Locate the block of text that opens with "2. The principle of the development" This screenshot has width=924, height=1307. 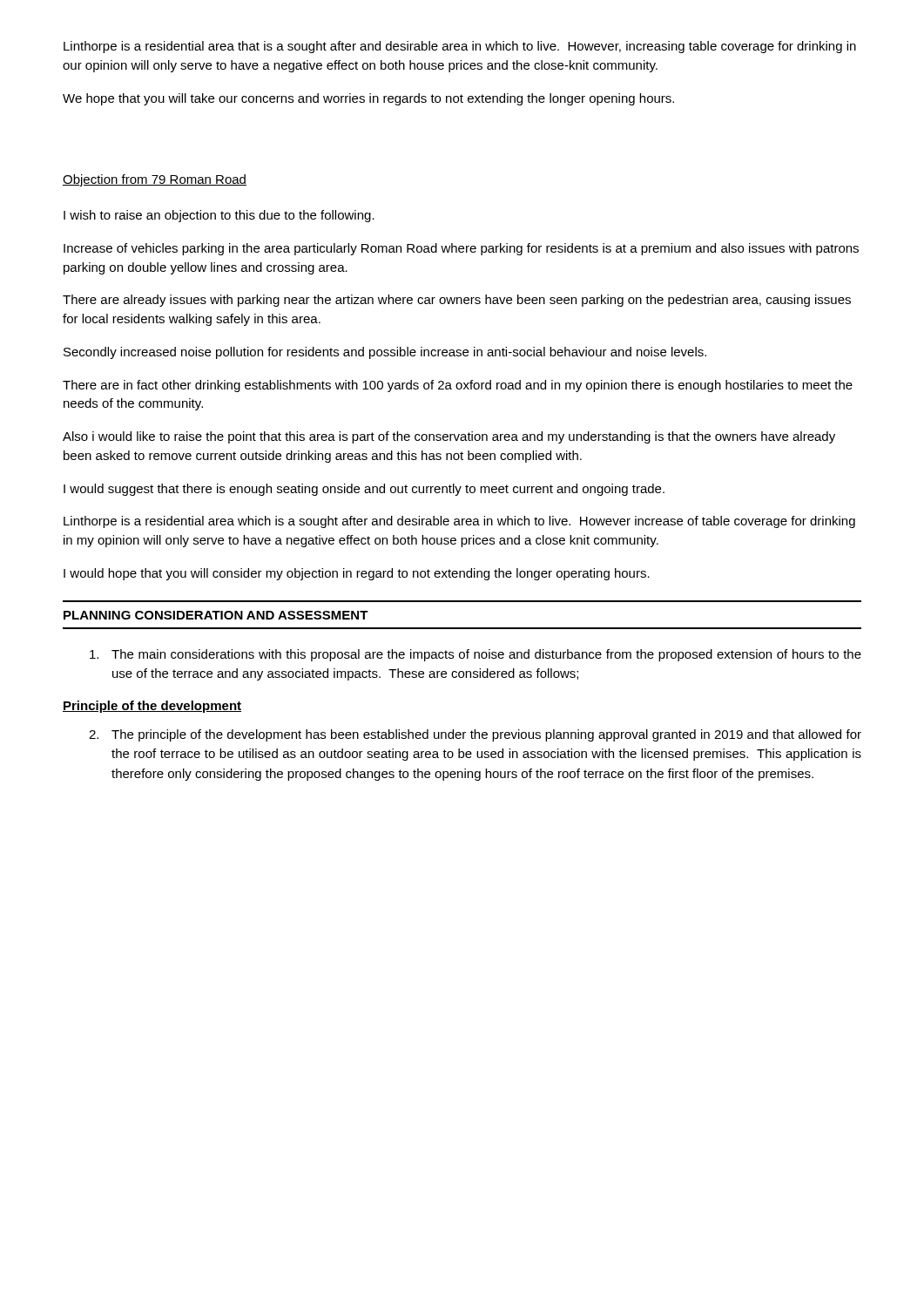click(475, 754)
